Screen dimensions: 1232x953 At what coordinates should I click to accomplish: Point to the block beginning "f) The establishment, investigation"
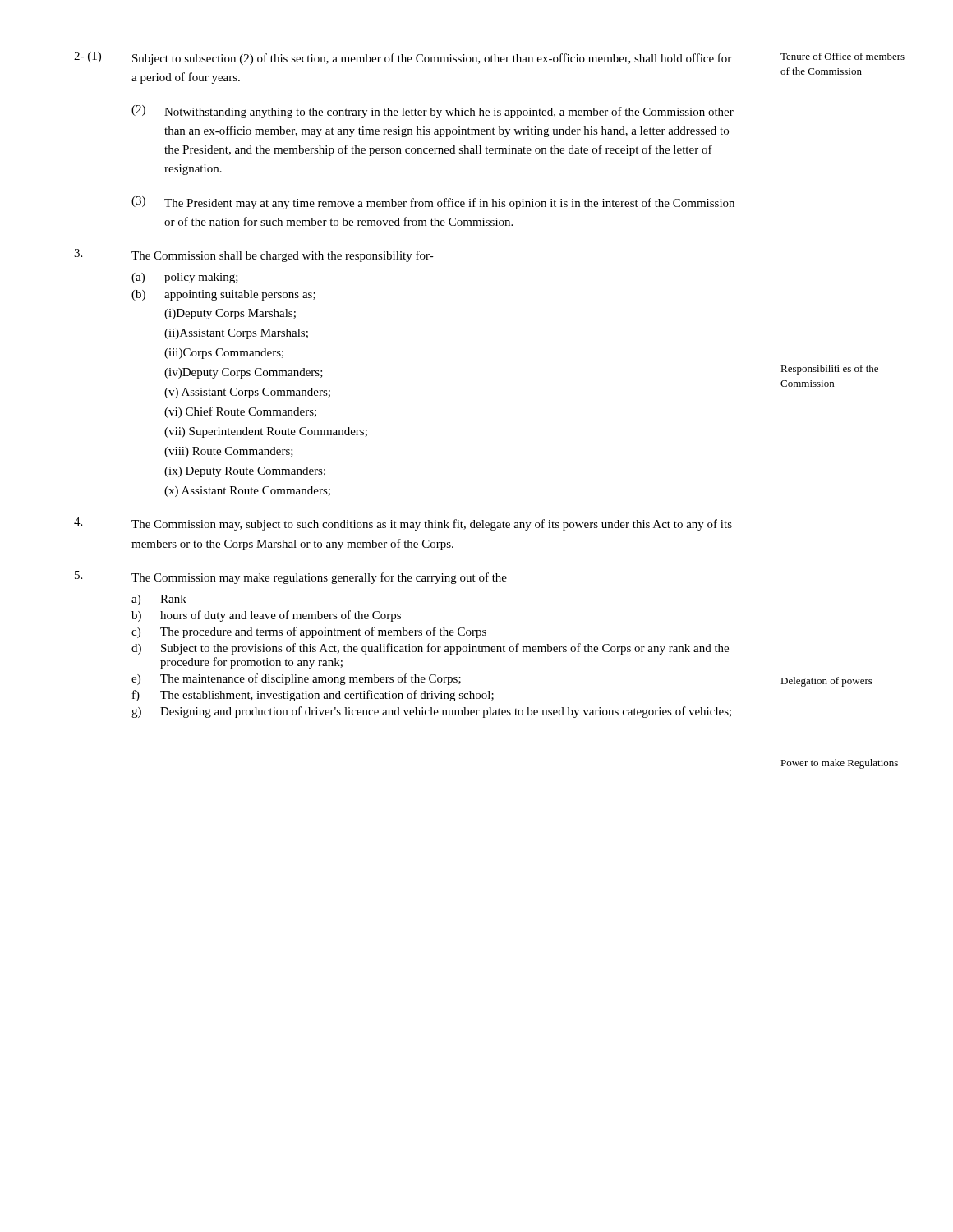click(313, 695)
